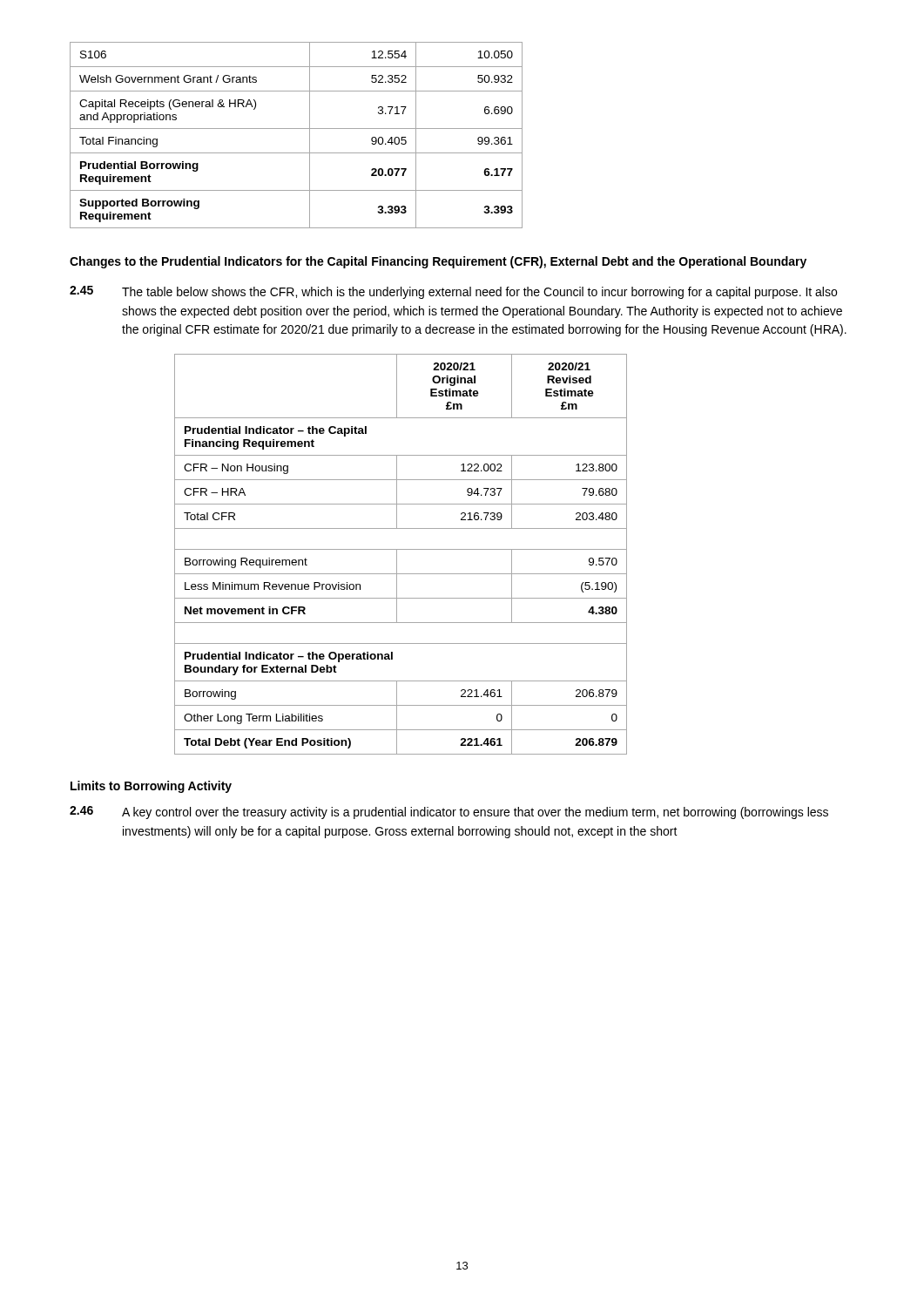Select the text starting "Limits to Borrowing Activity"
Viewport: 924px width, 1307px height.
[151, 786]
